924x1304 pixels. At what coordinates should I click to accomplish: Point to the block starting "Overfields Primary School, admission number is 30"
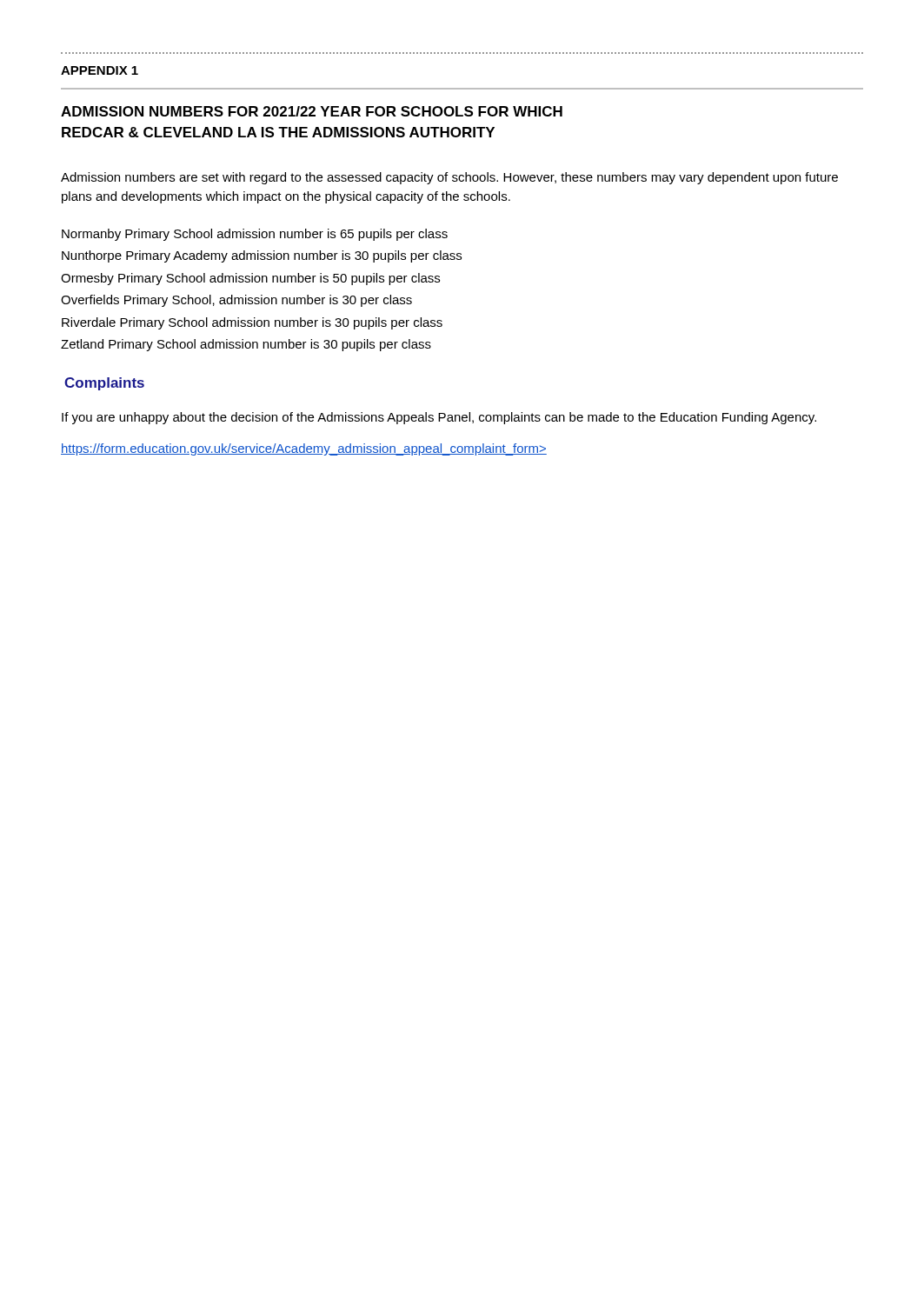click(x=237, y=300)
